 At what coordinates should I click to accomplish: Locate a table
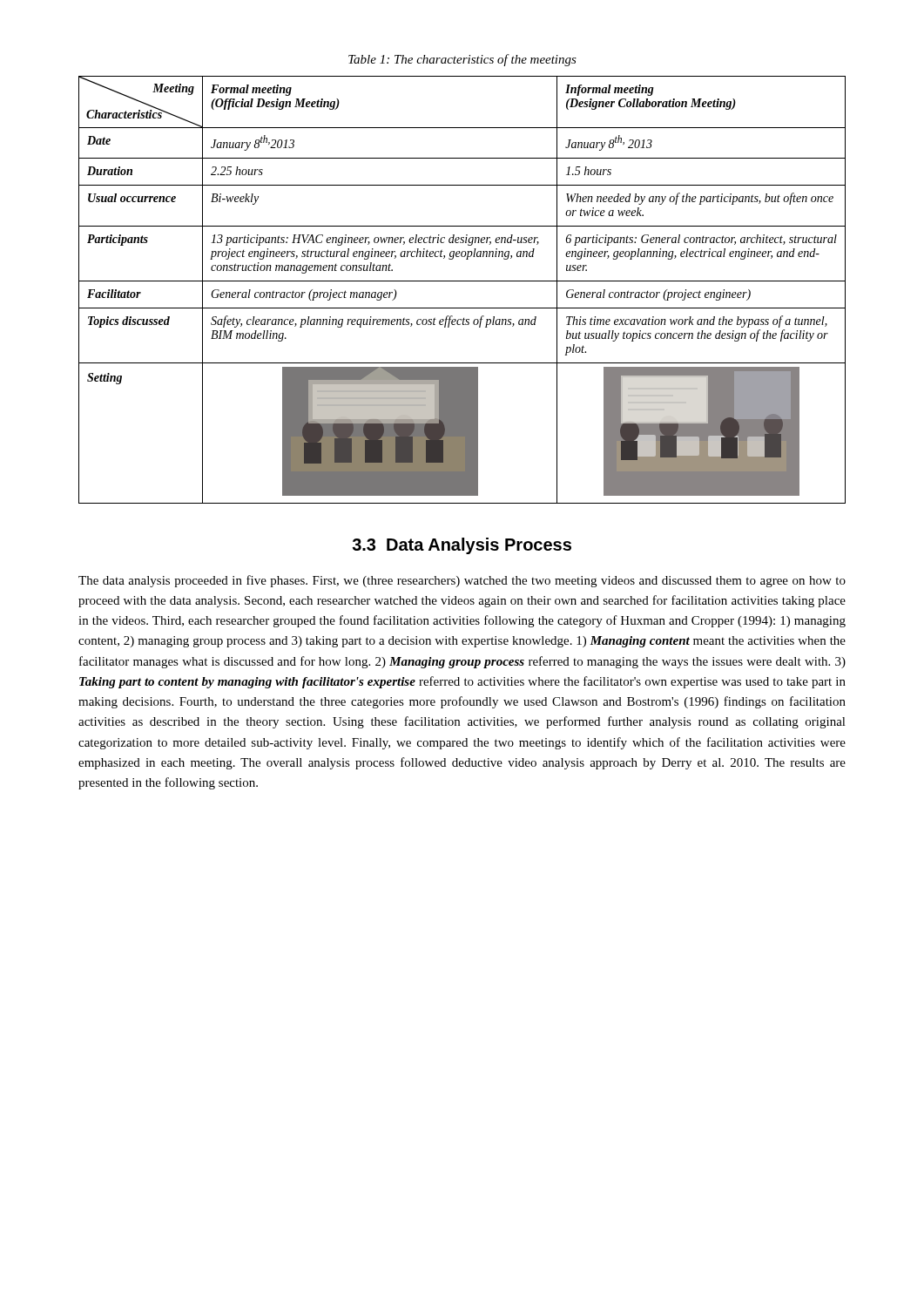462,290
